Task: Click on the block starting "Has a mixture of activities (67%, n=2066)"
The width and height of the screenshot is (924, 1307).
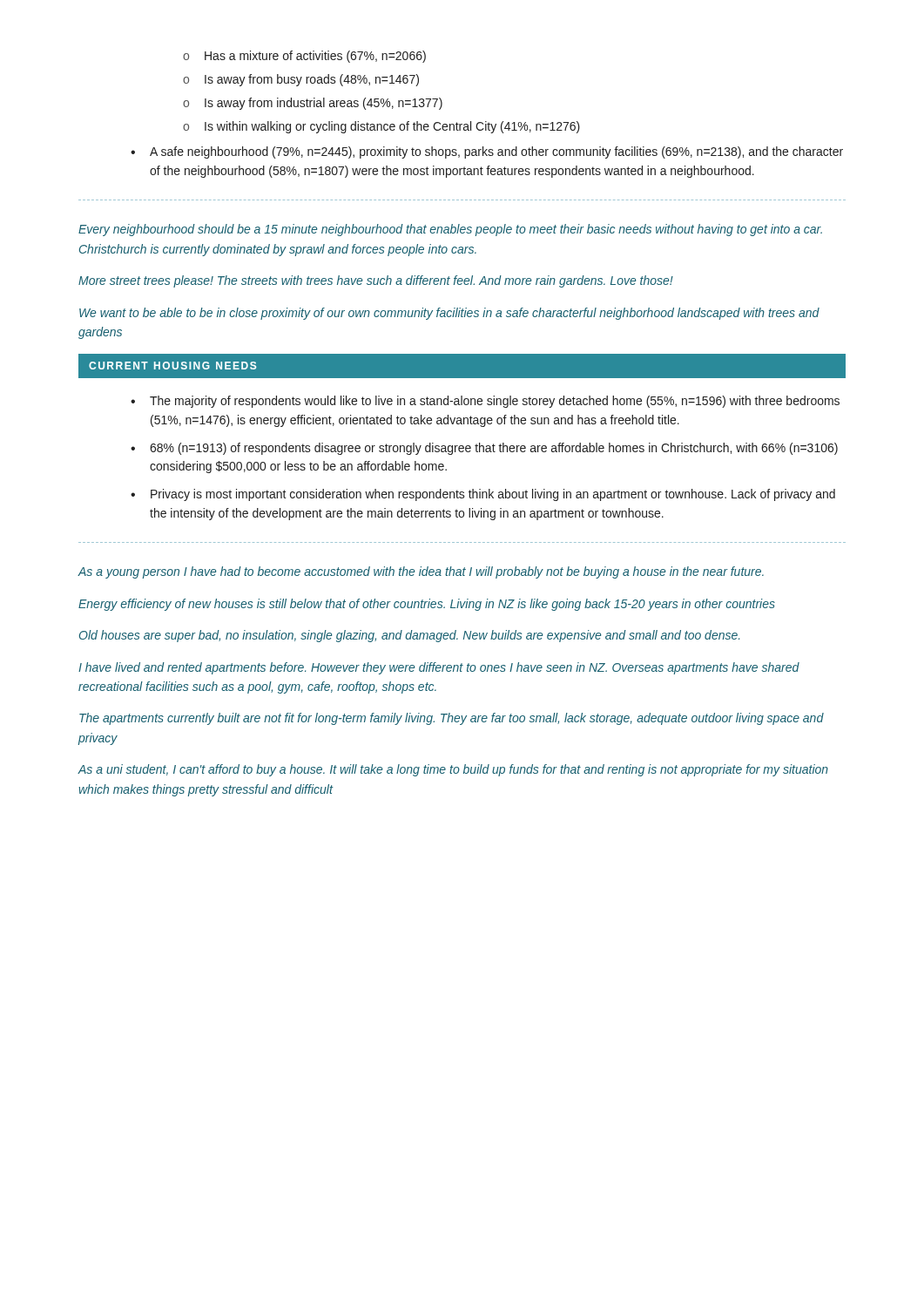Action: (315, 56)
